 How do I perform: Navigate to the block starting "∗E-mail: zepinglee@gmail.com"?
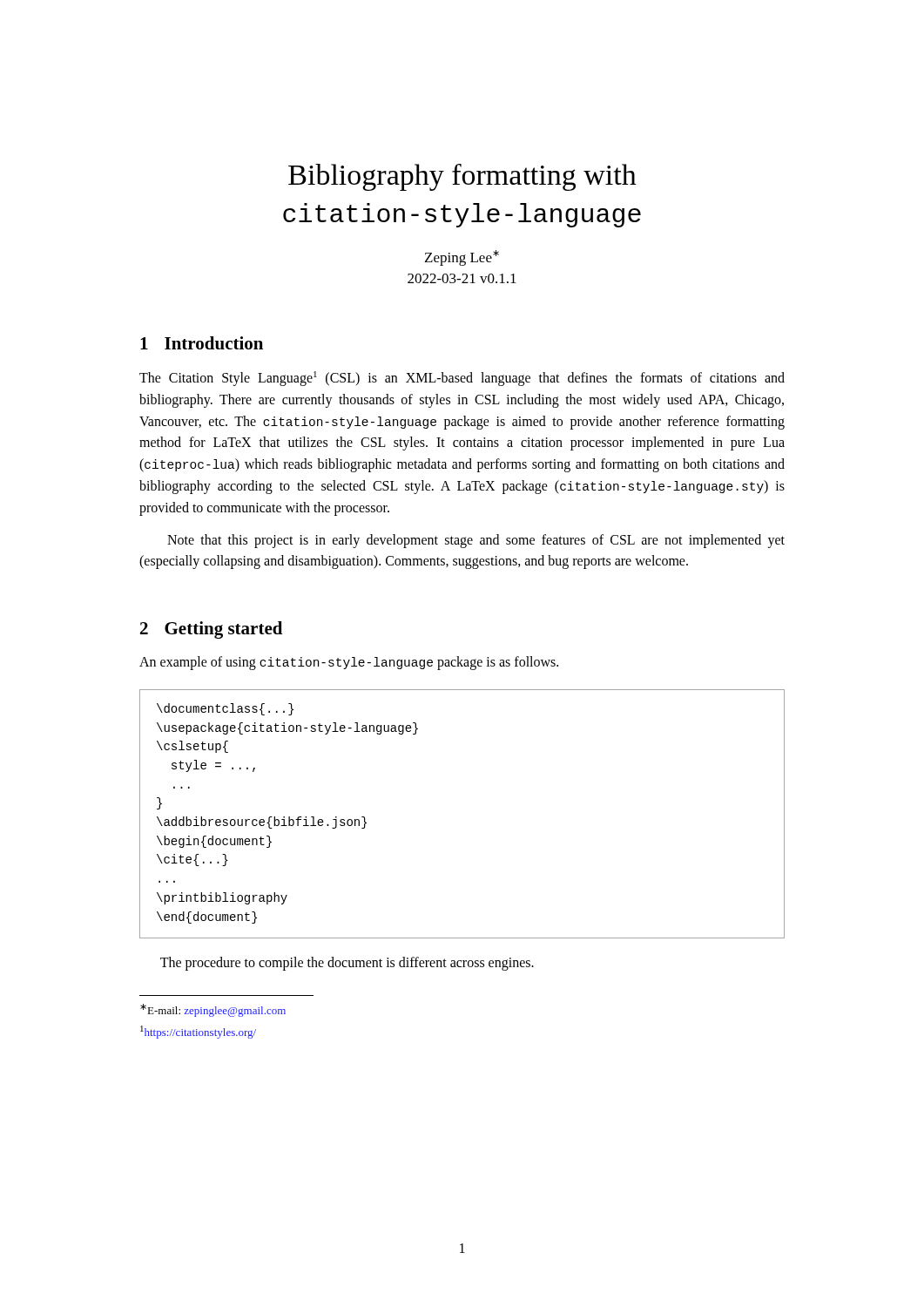click(213, 1009)
